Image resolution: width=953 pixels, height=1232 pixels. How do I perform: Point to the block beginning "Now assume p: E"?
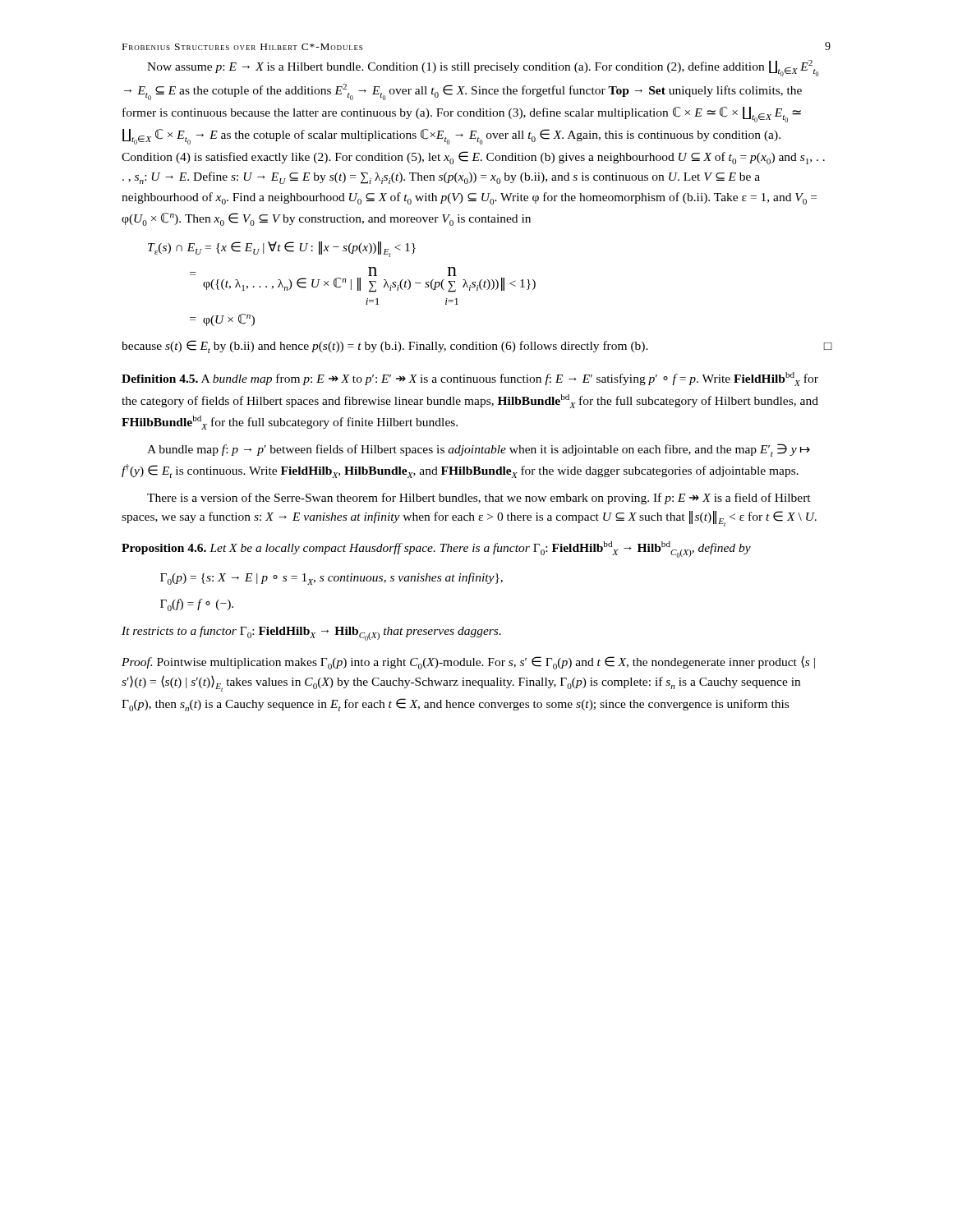point(476,143)
